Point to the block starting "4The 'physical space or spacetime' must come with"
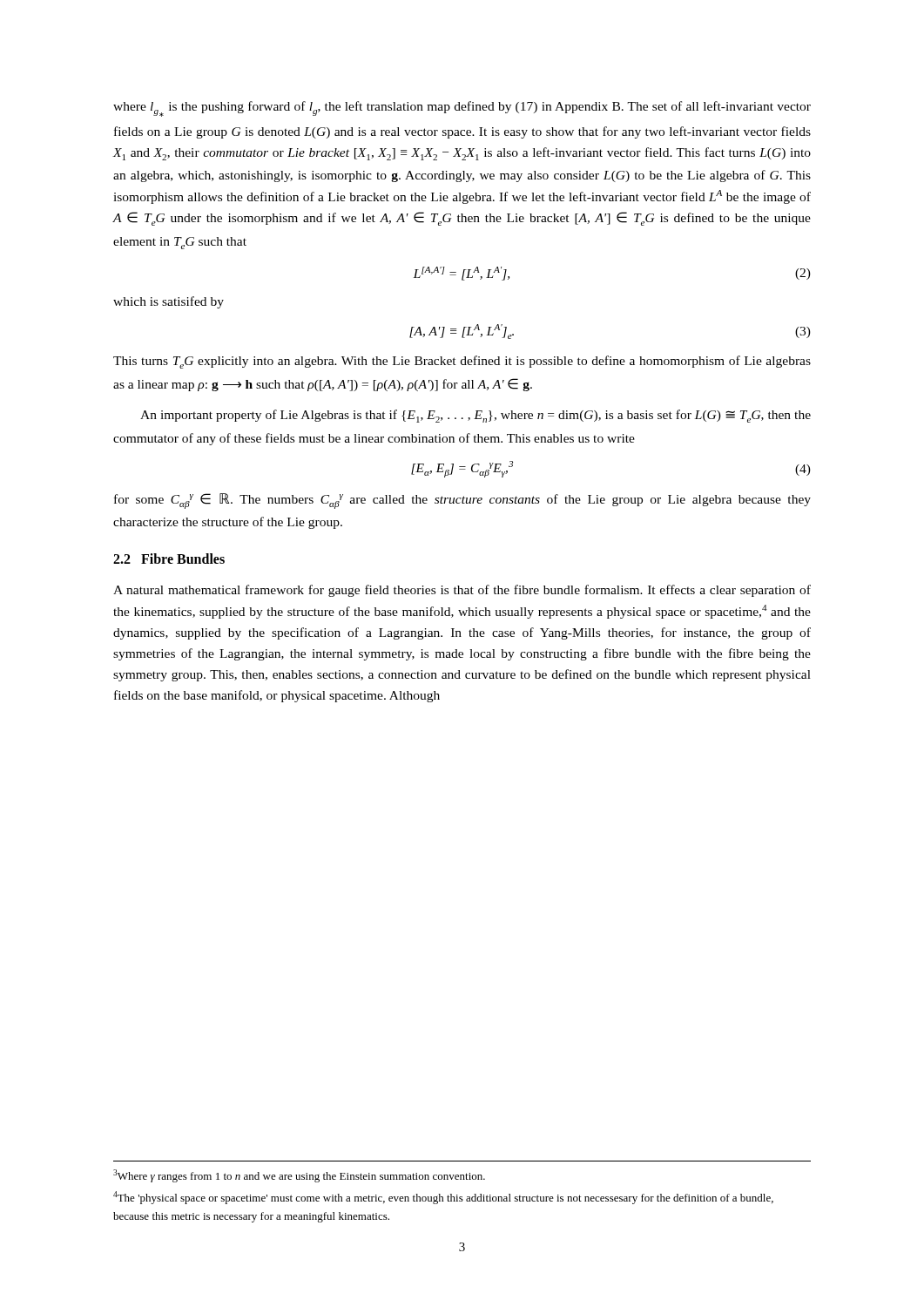This screenshot has width=924, height=1307. pyautogui.click(x=462, y=1207)
